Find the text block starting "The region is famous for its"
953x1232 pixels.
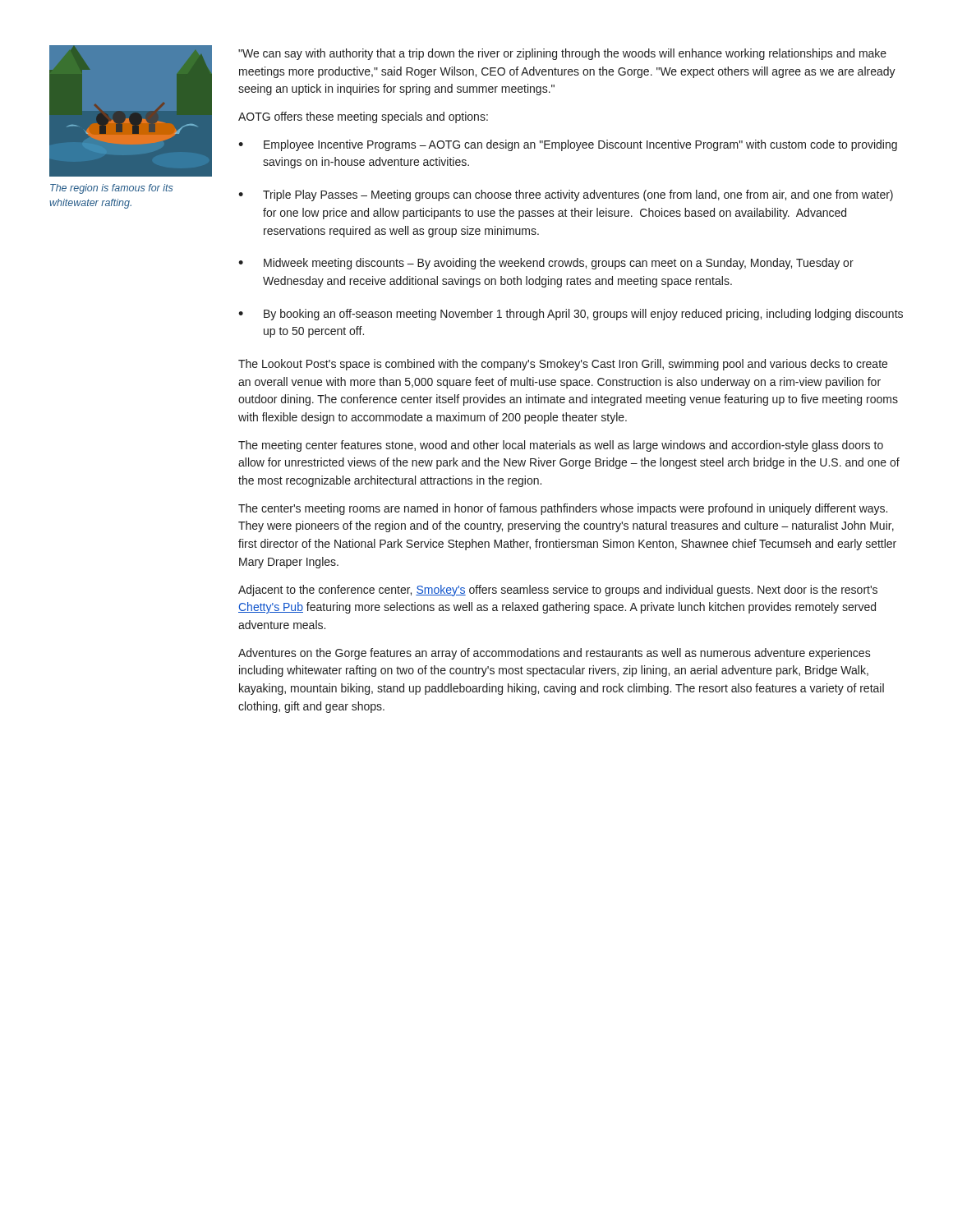point(131,196)
